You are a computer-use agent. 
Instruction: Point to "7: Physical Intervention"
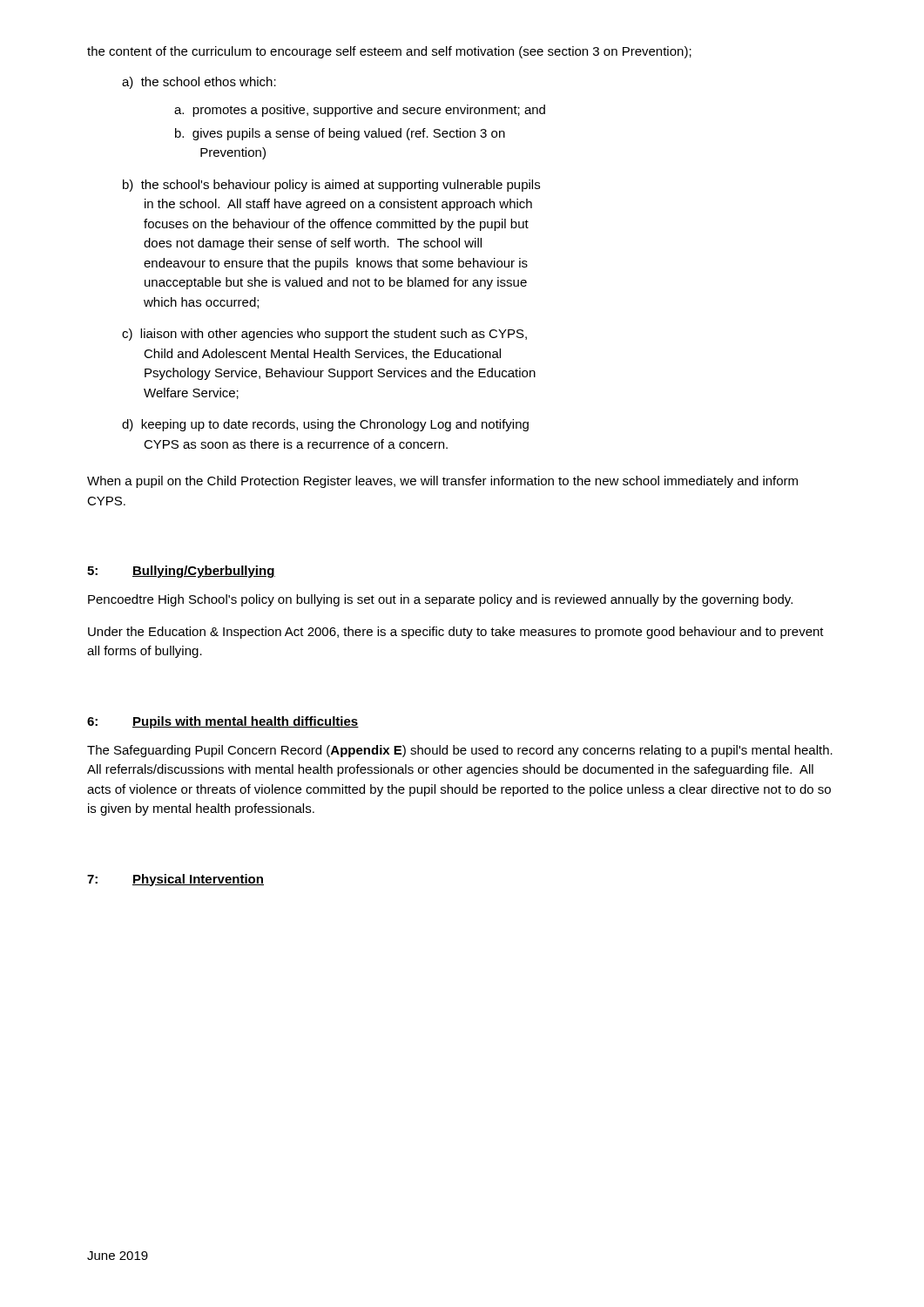point(175,878)
